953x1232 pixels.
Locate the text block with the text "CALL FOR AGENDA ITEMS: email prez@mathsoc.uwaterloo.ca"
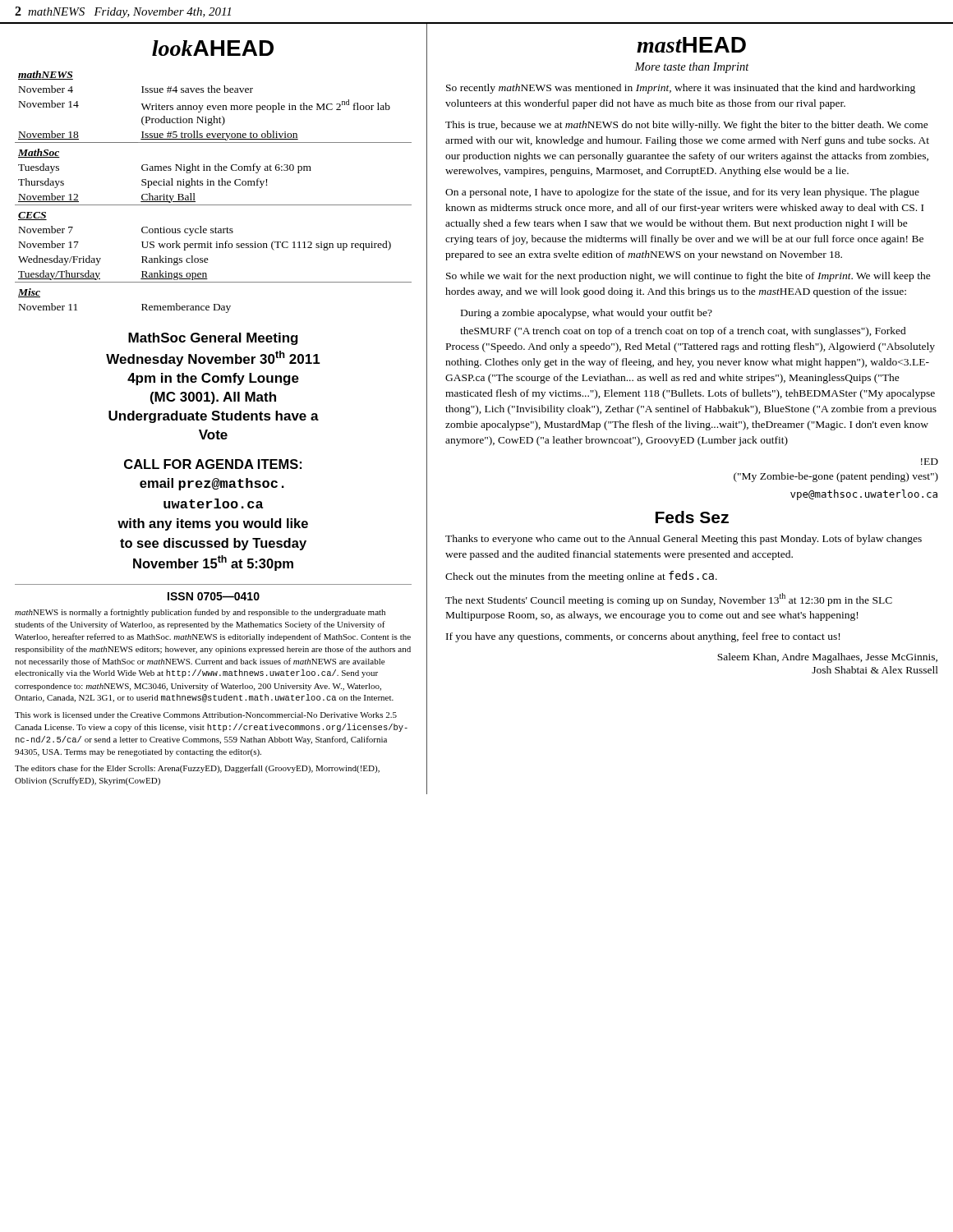tap(213, 513)
